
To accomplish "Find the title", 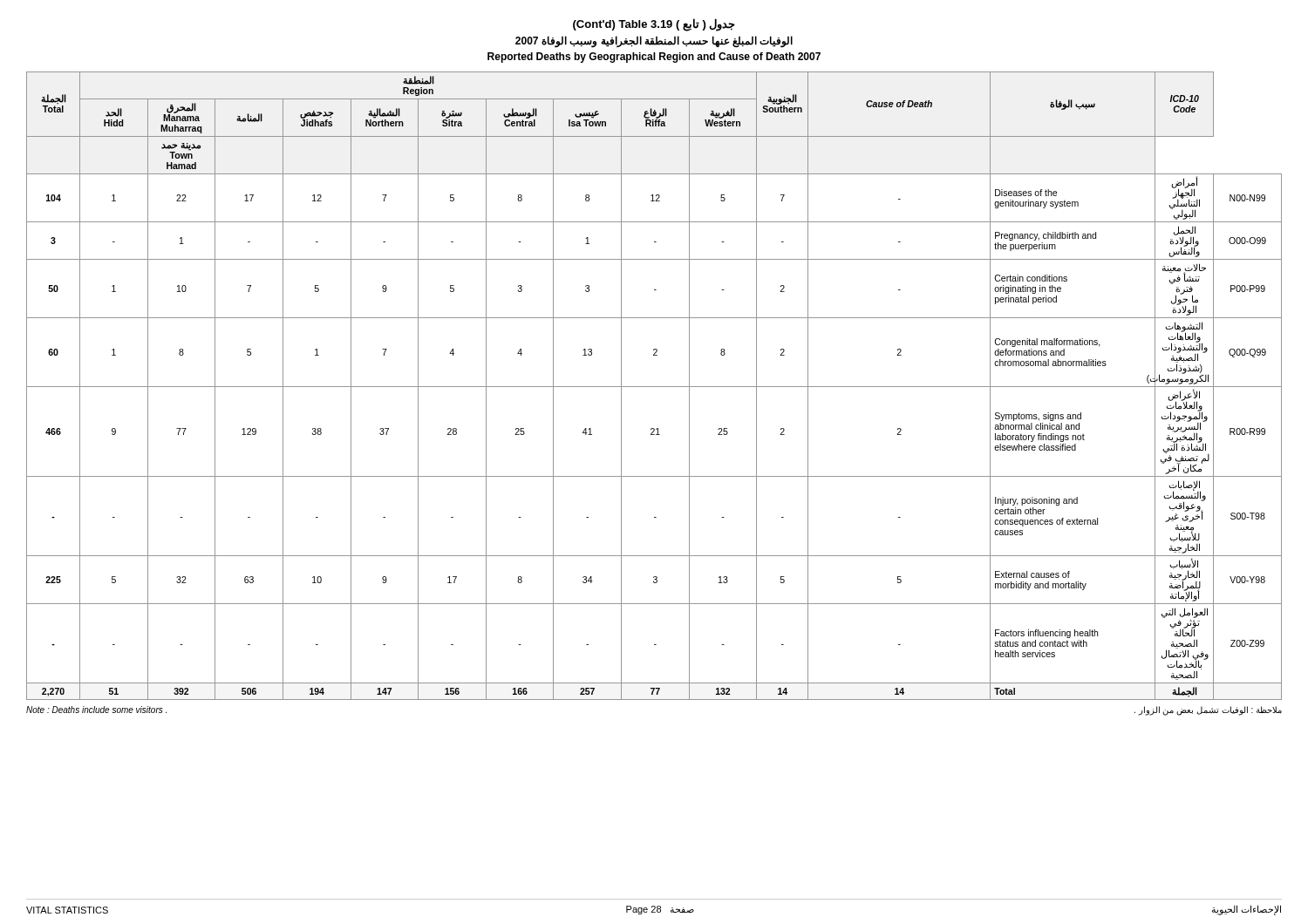I will (x=654, y=40).
